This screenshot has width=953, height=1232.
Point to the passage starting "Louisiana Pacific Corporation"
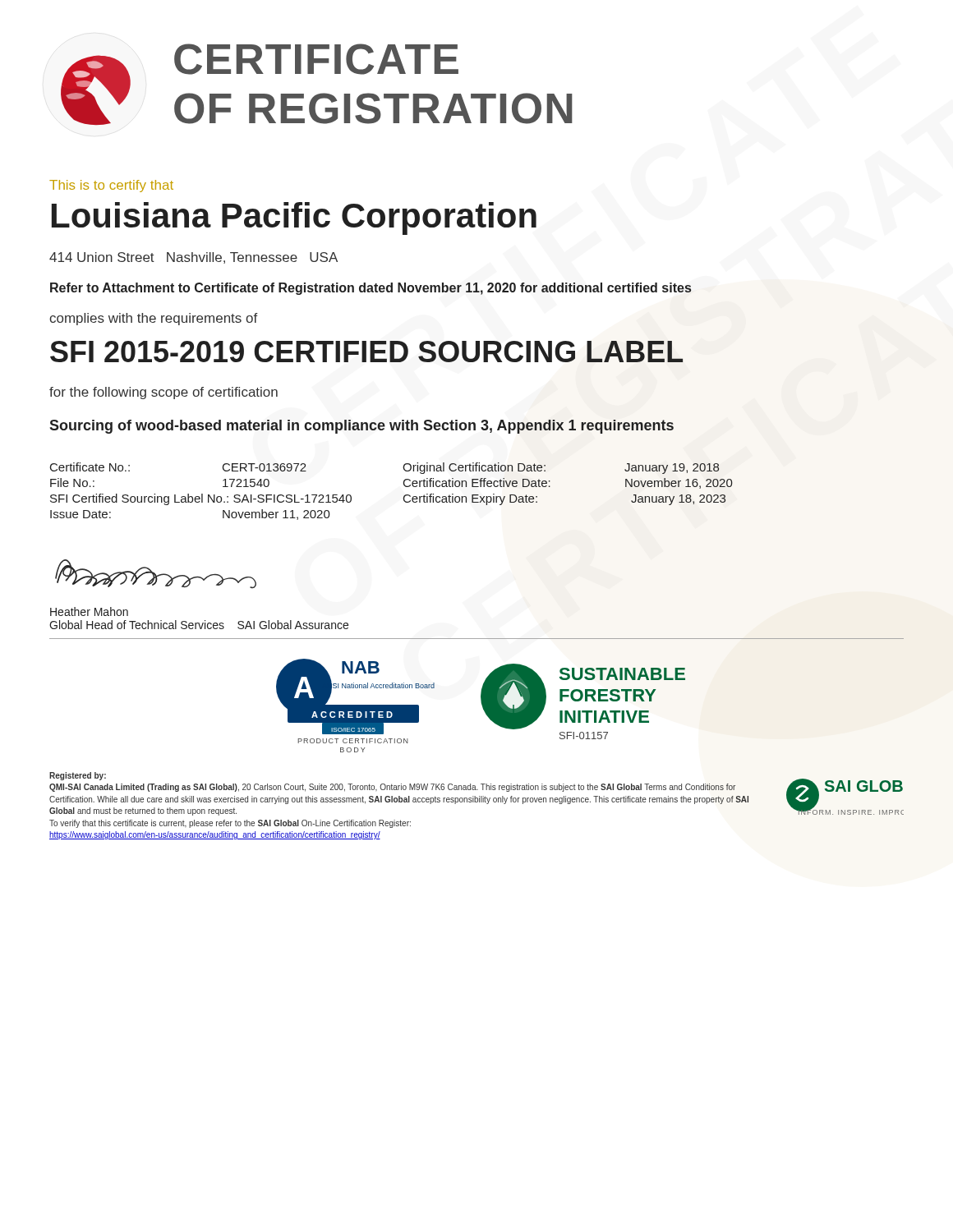[x=294, y=216]
